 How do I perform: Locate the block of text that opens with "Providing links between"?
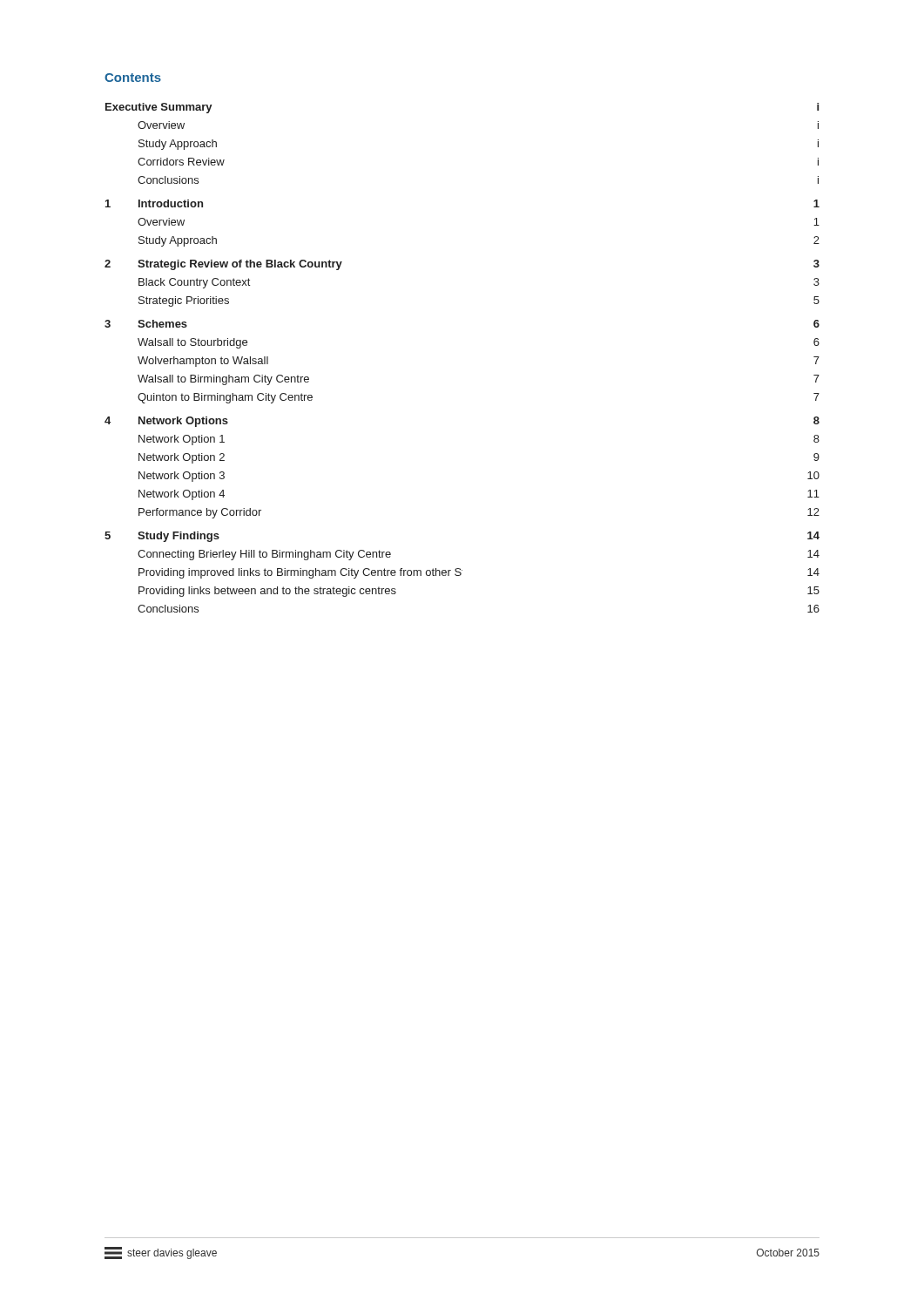265,591
